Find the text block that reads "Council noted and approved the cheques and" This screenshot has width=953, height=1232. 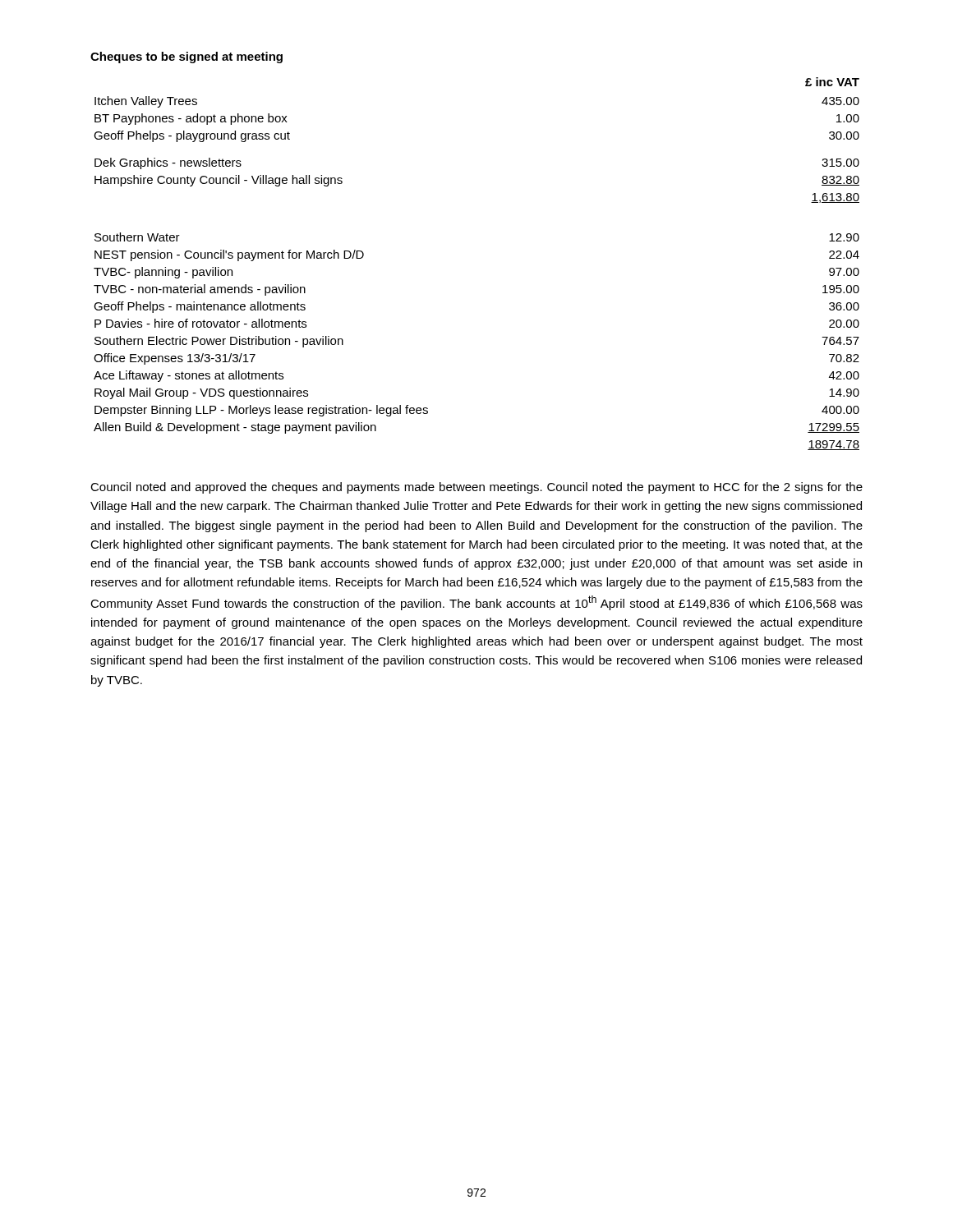pos(476,583)
